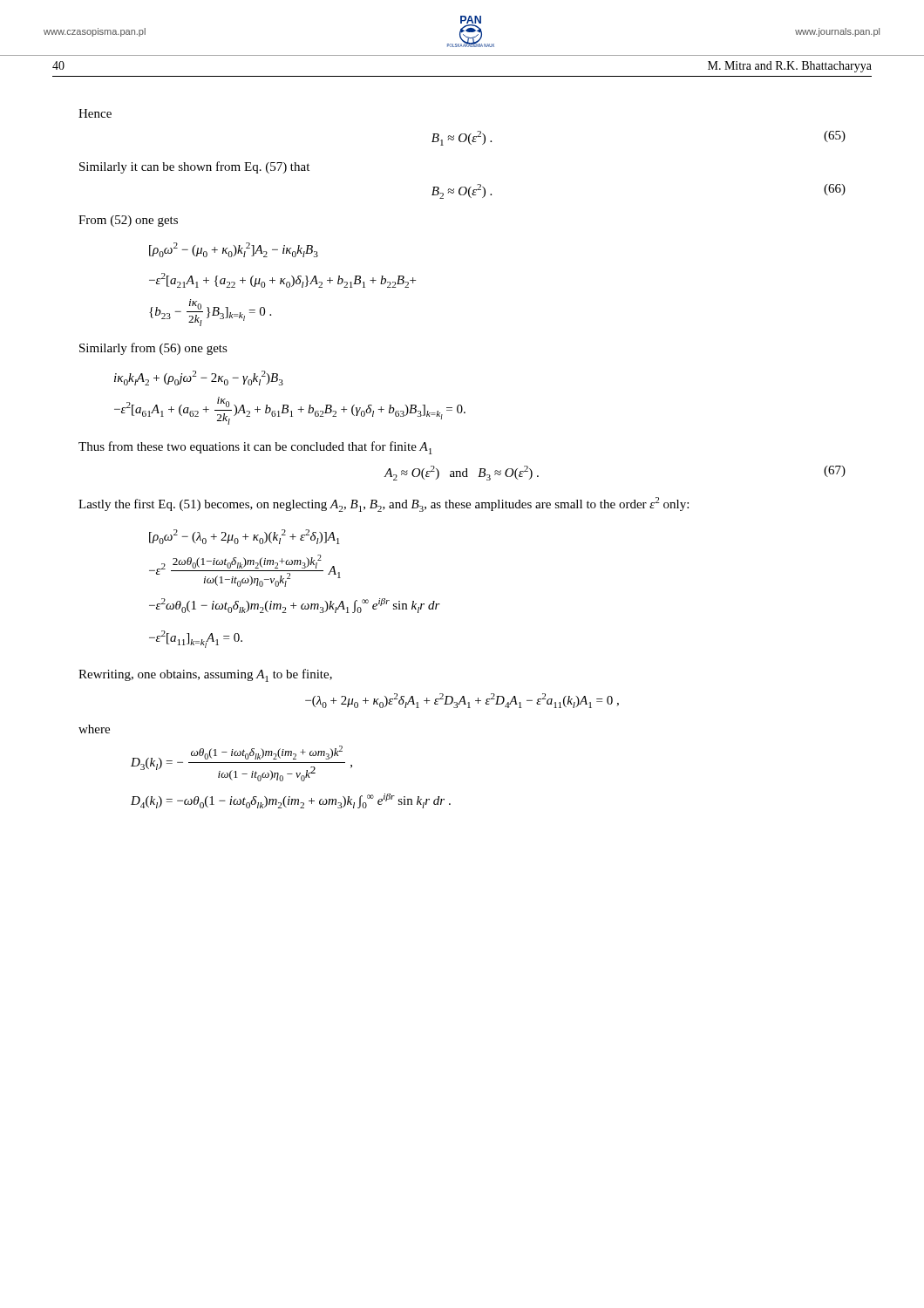Find the formula that reads "D3(kl) = − ωθ0(1 − iωt0δlk)m2(im2"

[241, 763]
